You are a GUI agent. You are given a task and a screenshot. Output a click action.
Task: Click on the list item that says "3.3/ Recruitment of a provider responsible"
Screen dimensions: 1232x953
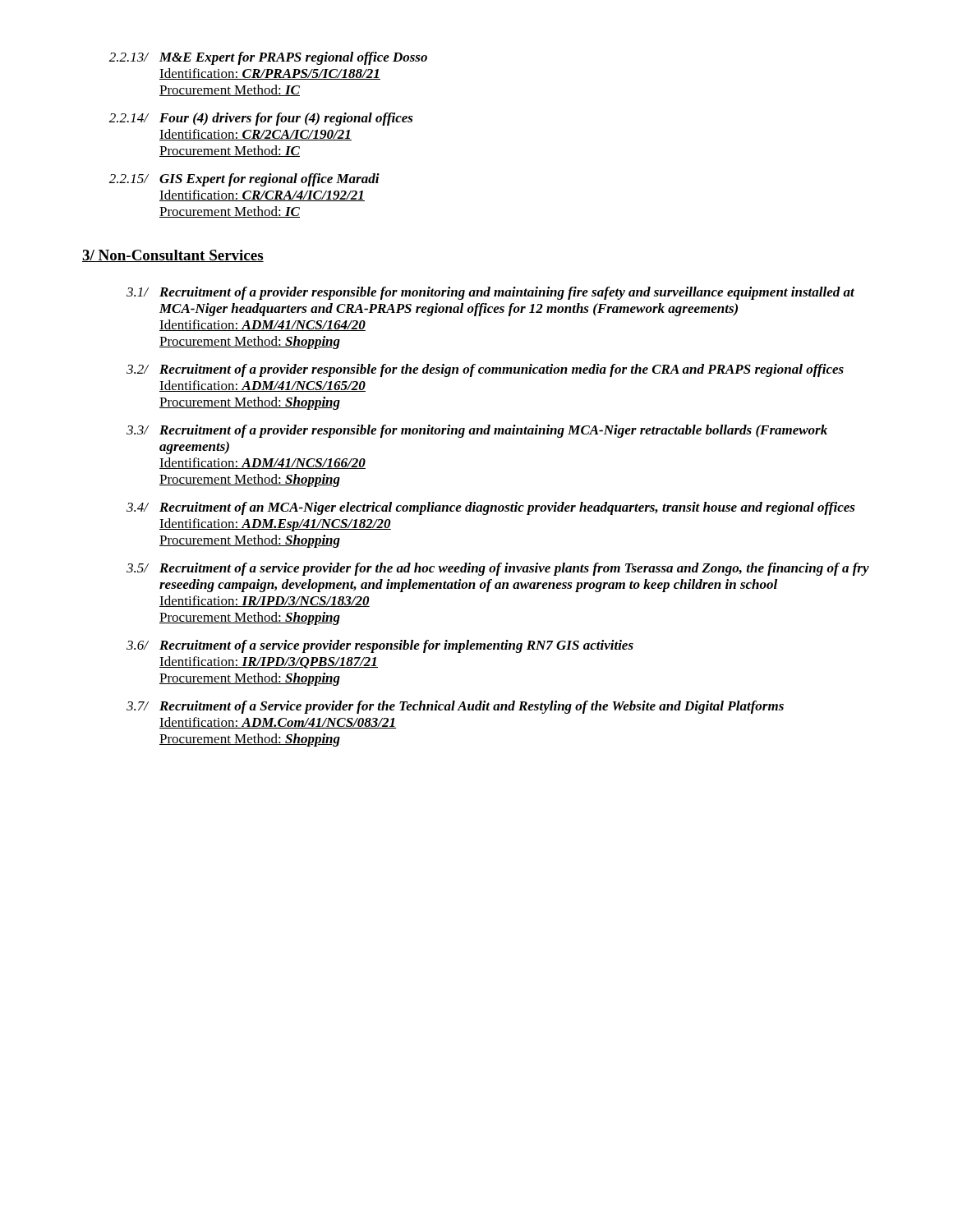pyautogui.click(x=477, y=431)
